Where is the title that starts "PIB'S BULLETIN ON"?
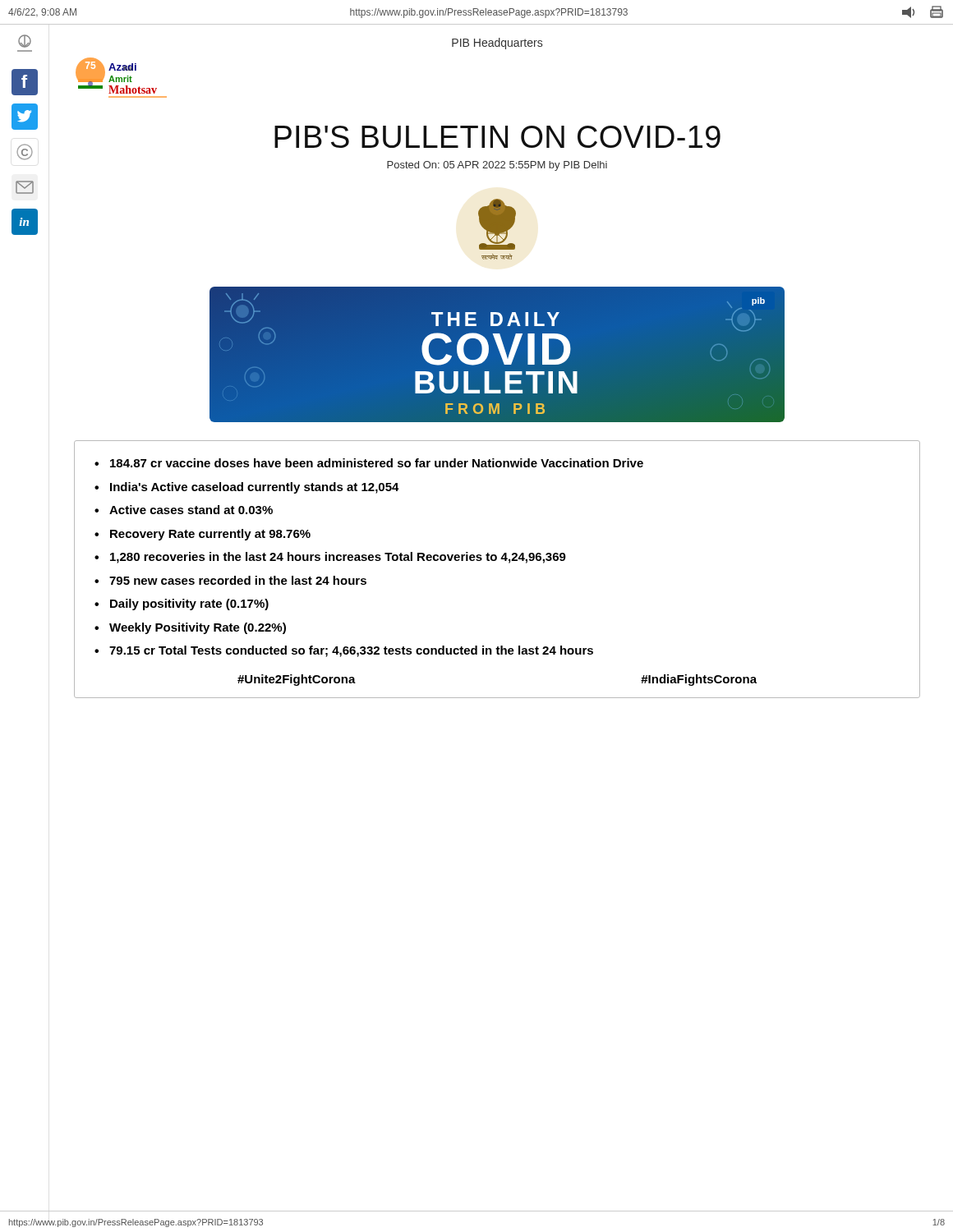This screenshot has height=1232, width=953. [497, 137]
